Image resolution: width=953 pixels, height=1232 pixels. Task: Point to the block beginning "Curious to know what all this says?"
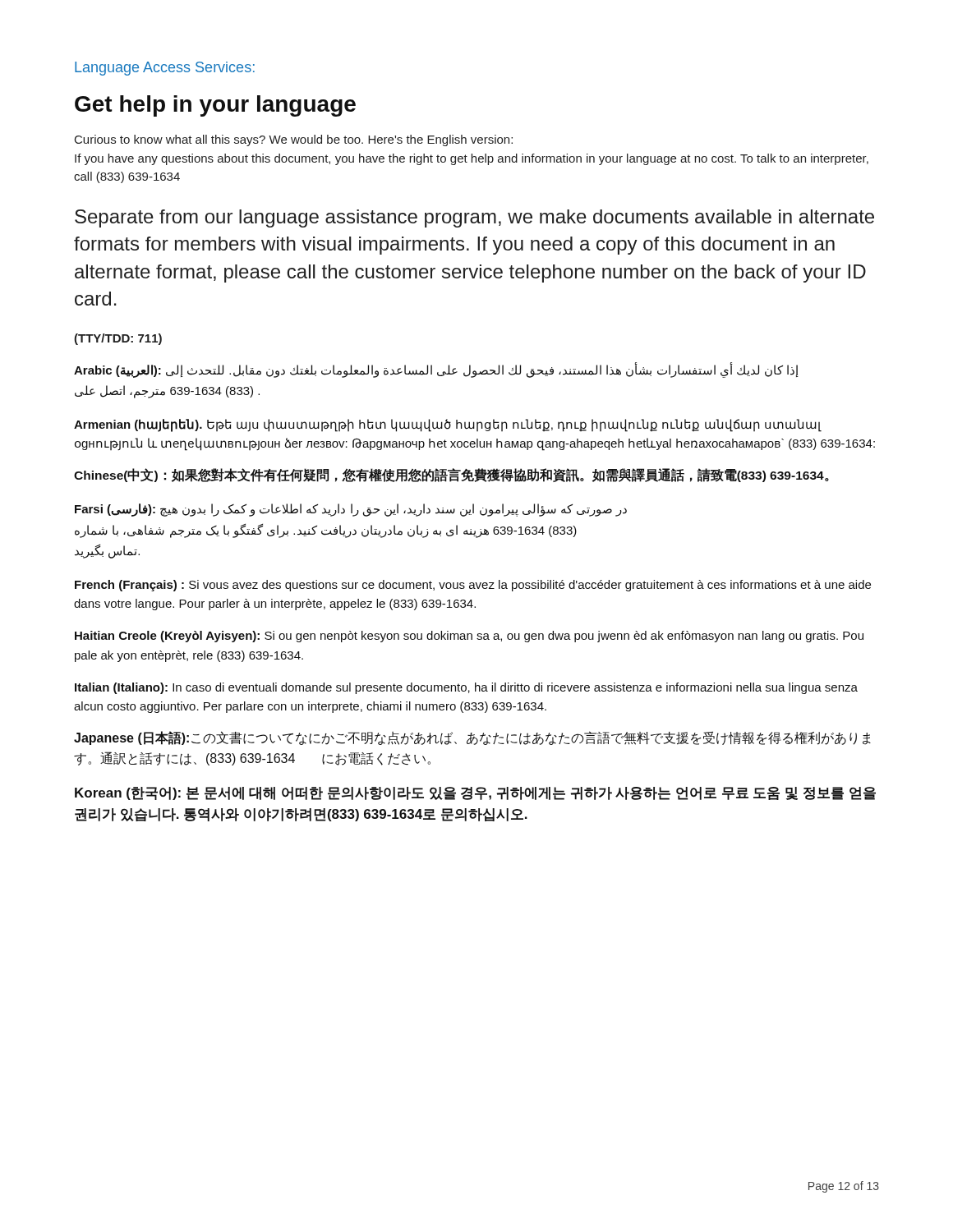(x=471, y=158)
